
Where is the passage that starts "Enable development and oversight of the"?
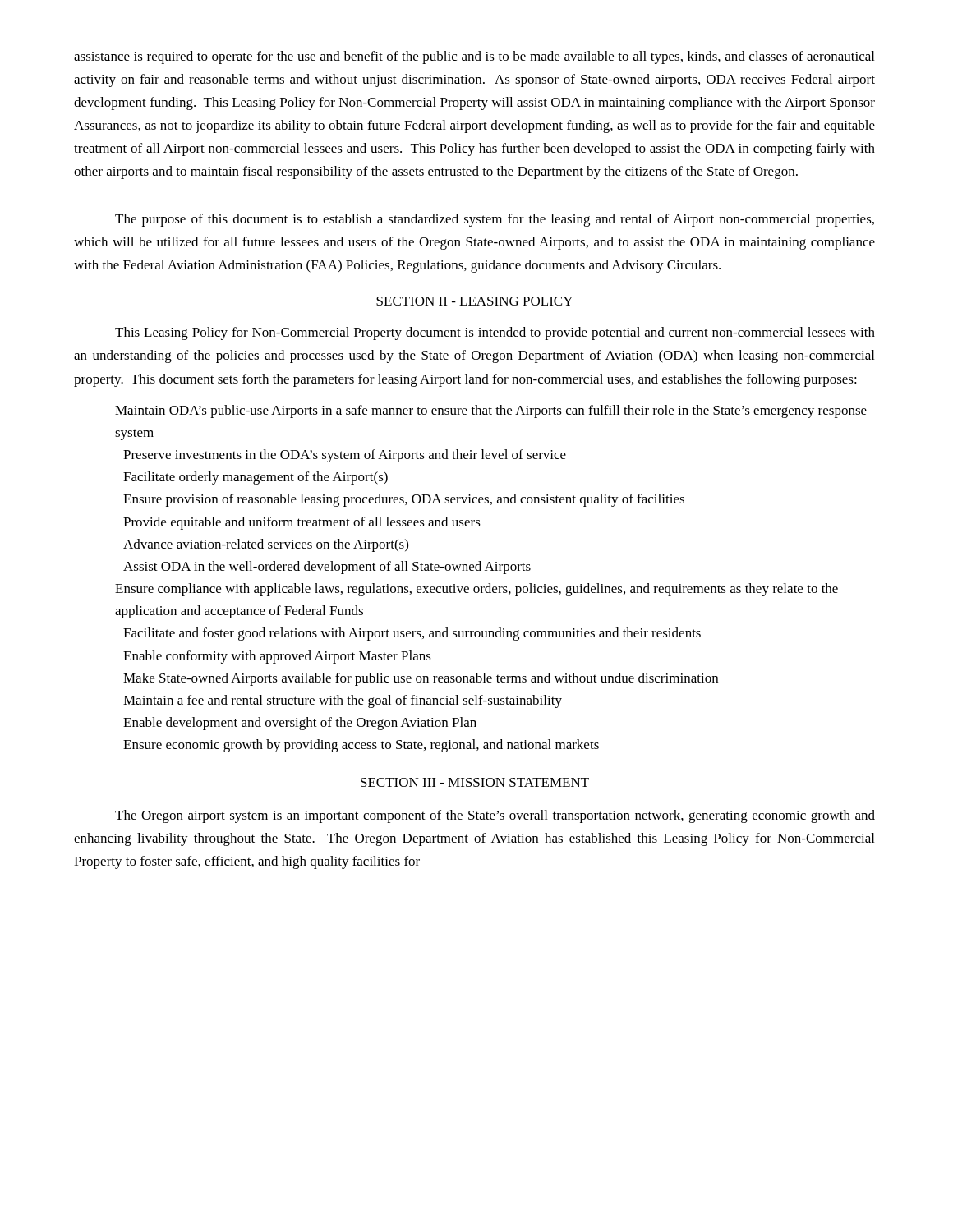click(300, 723)
